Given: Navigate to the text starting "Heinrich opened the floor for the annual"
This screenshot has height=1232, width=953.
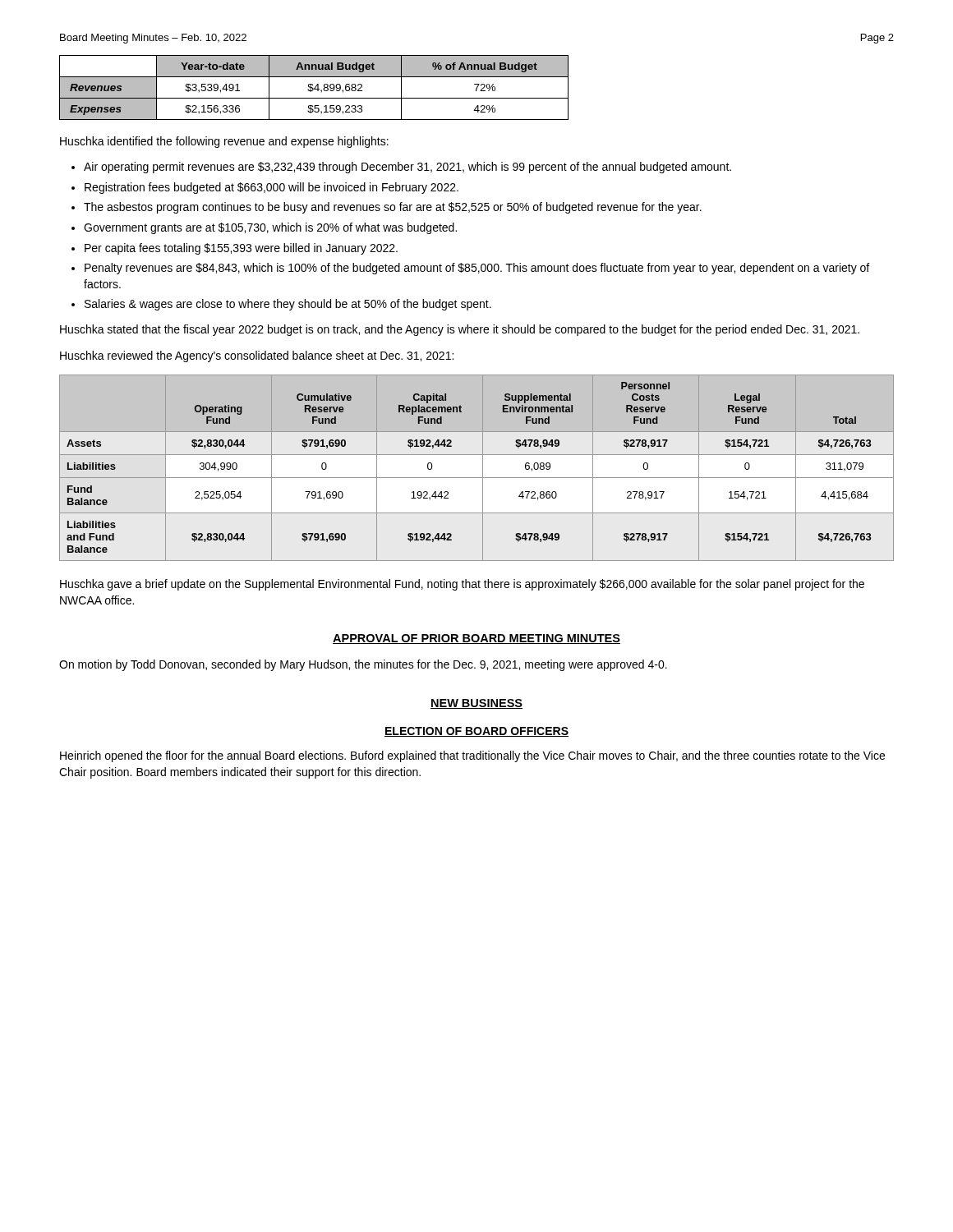Looking at the screenshot, I should click(x=472, y=764).
